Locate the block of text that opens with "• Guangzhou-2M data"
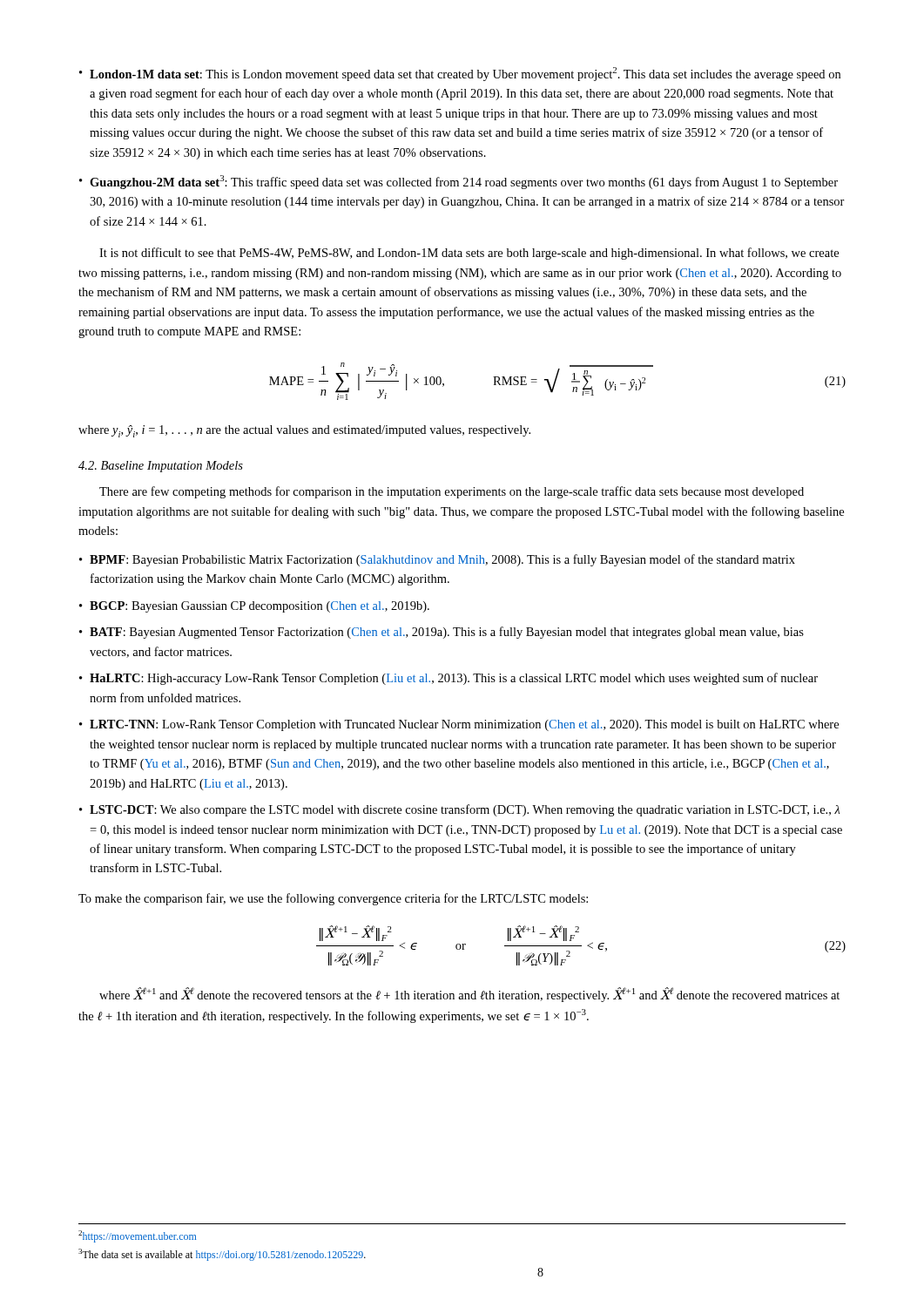Image resolution: width=924 pixels, height=1307 pixels. pos(462,201)
